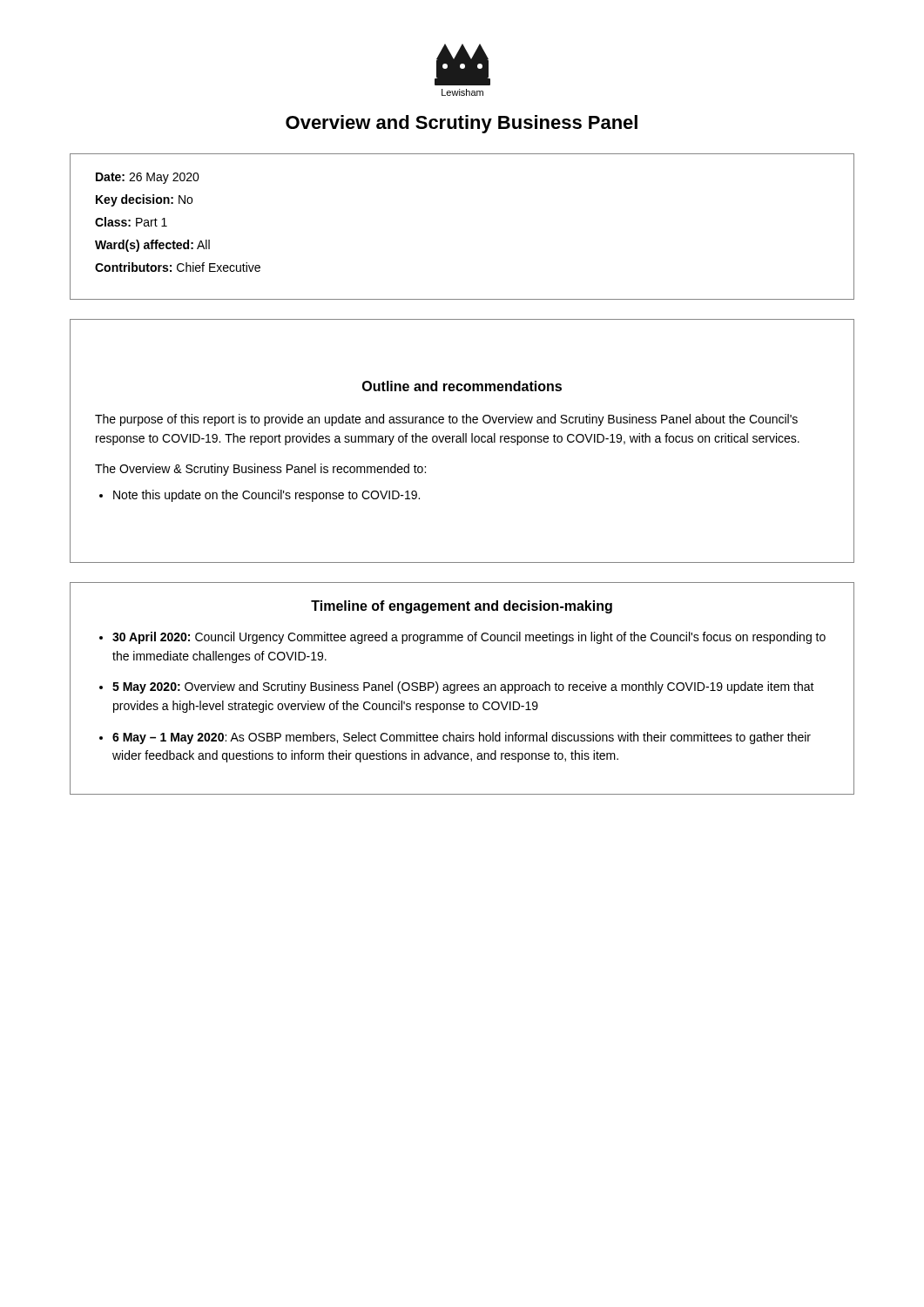This screenshot has width=924, height=1307.
Task: Click where it says "Key decision: No"
Action: (x=144, y=200)
